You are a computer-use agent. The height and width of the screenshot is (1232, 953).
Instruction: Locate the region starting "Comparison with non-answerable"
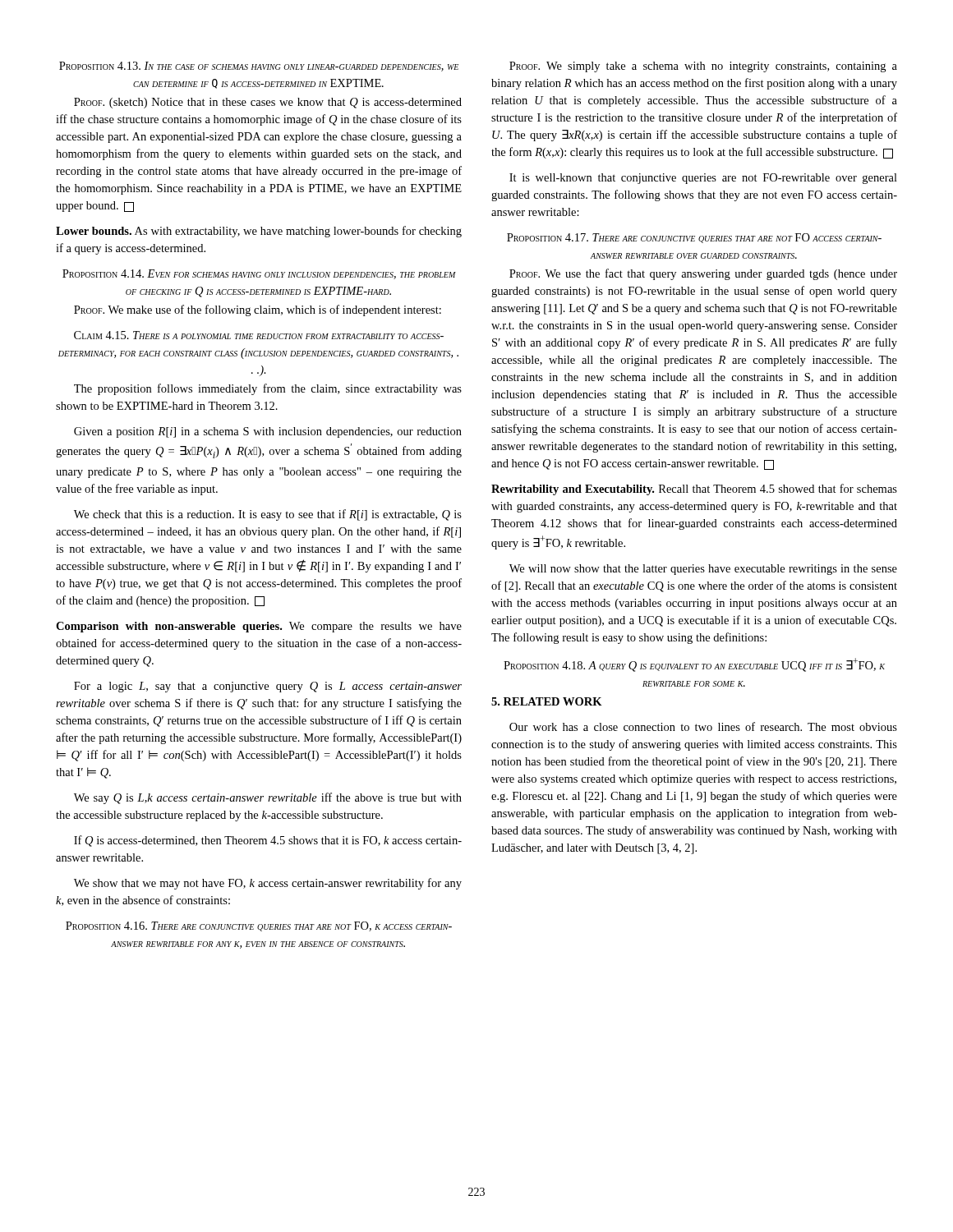(x=259, y=643)
